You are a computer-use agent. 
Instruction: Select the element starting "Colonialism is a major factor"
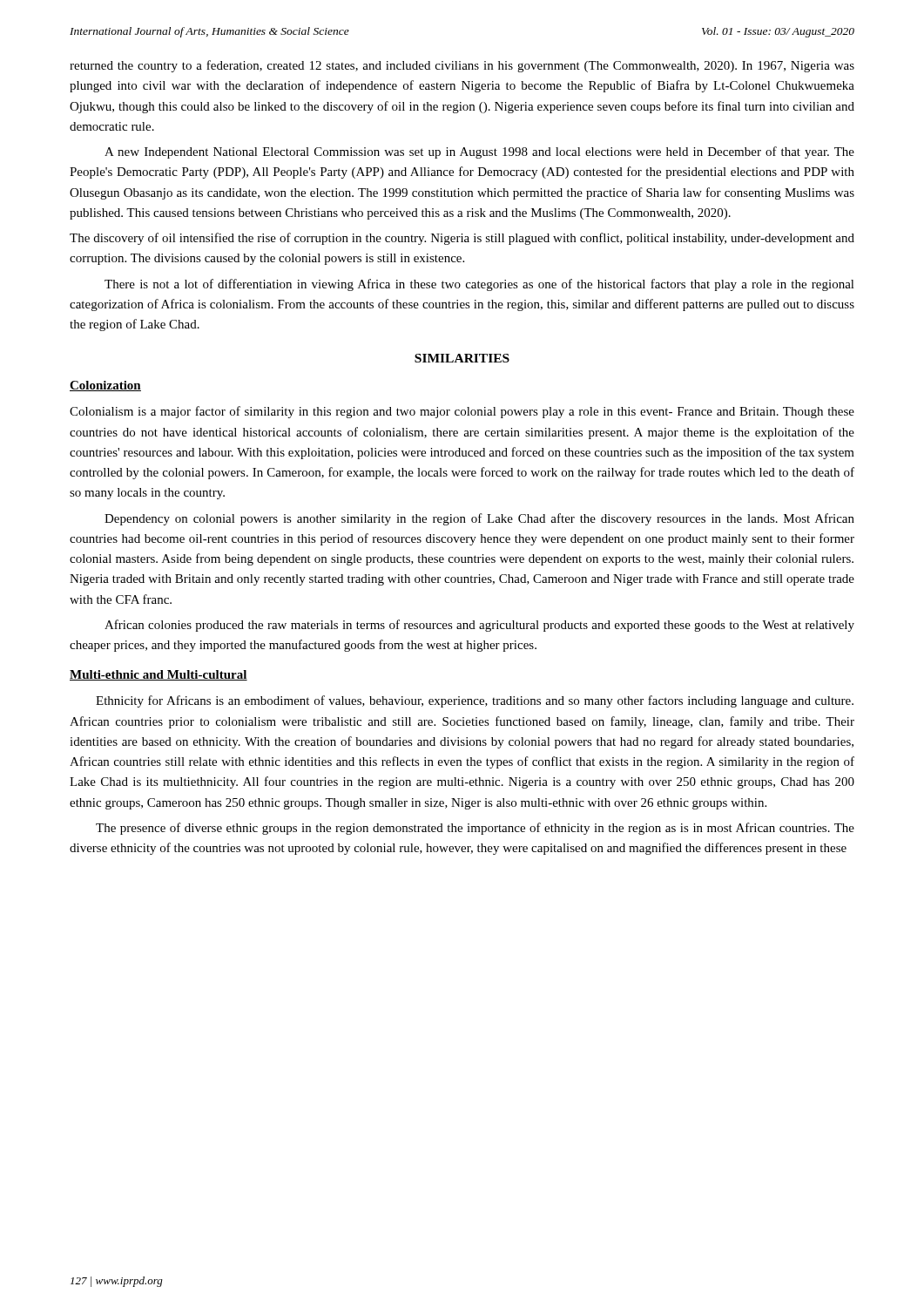(462, 453)
